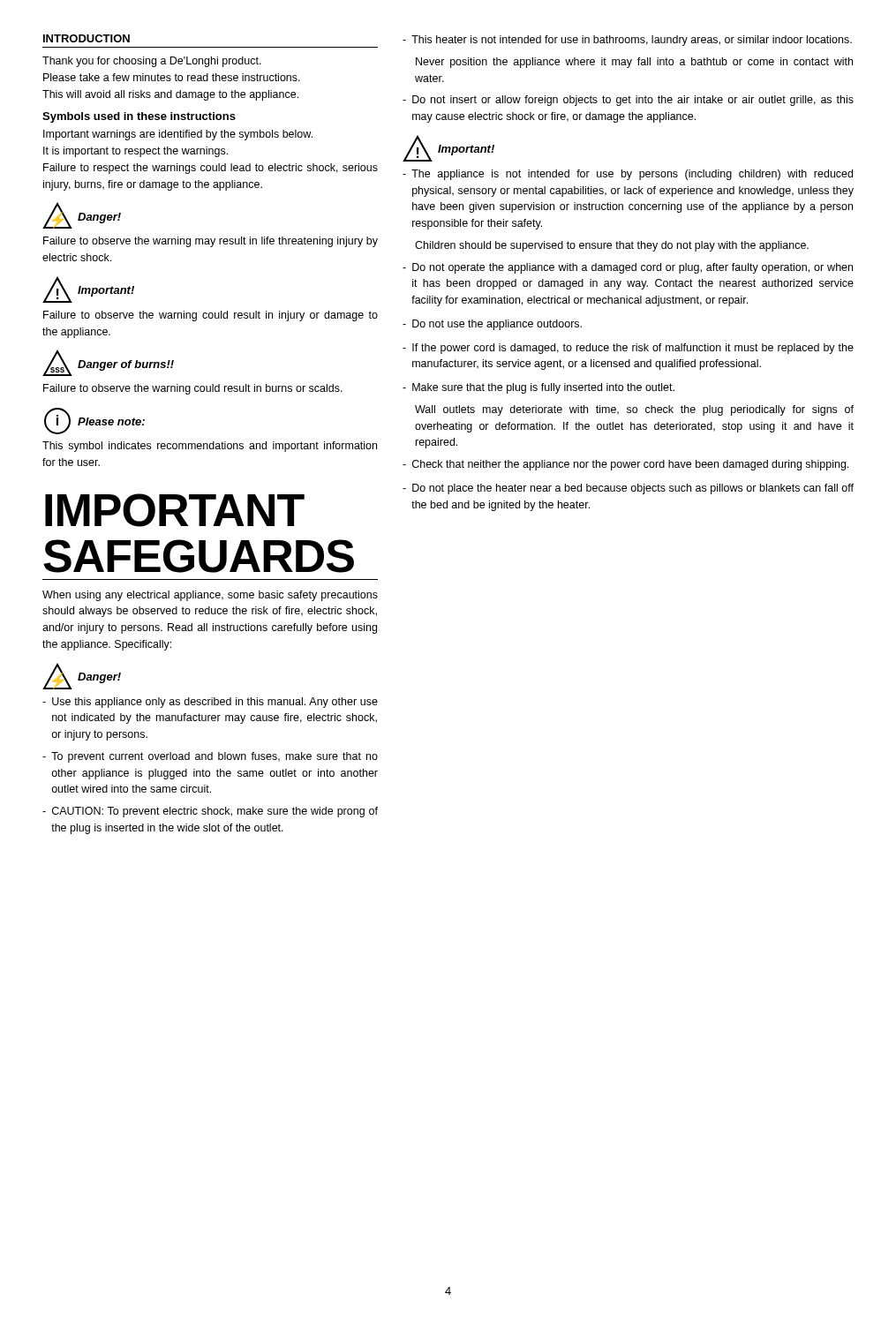
Task: Locate the block starting "- Use this appliance only as"
Action: coord(210,718)
